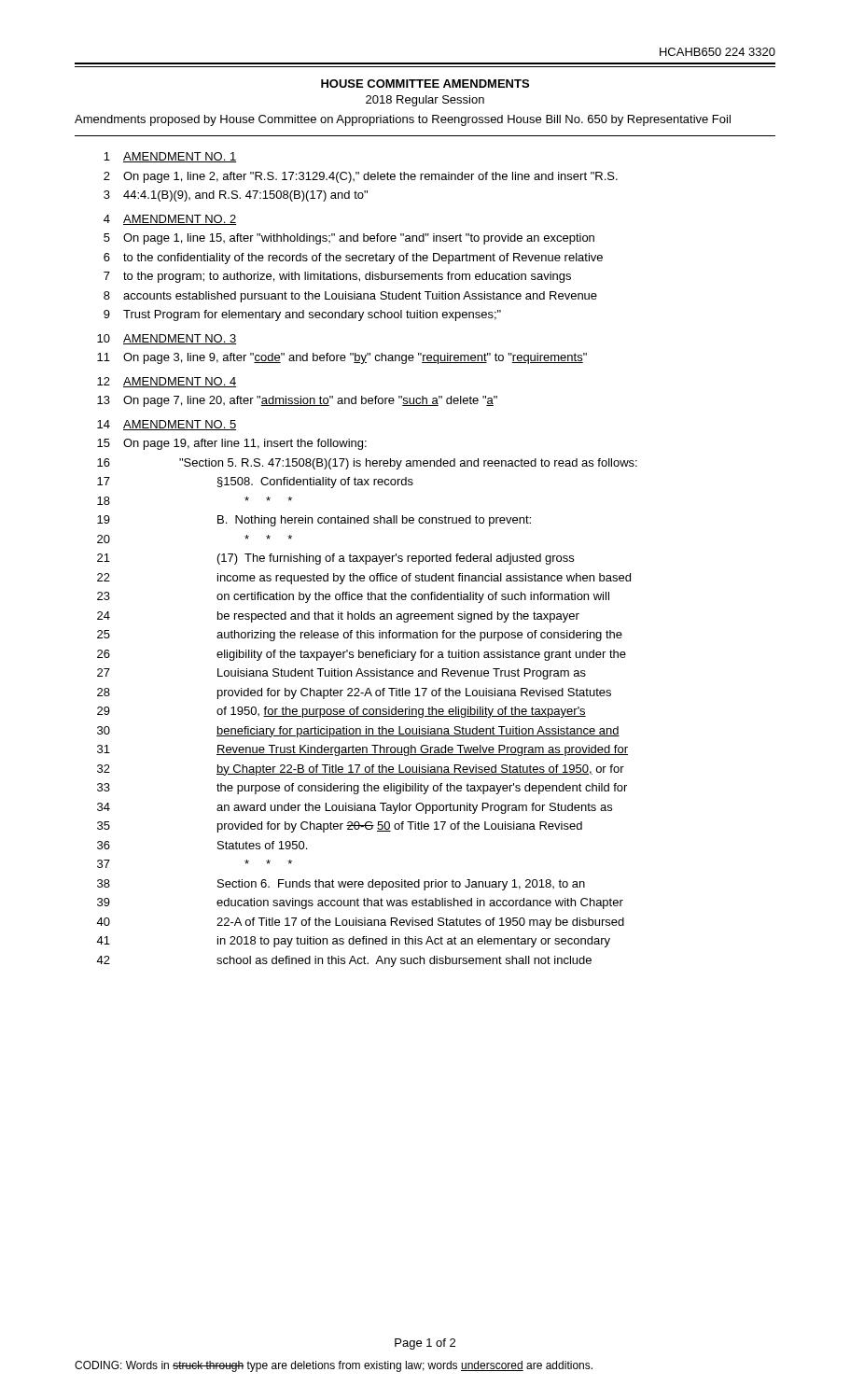This screenshot has width=850, height=1400.
Task: Locate the passage starting "Amendments proposed by House"
Action: coord(403,119)
